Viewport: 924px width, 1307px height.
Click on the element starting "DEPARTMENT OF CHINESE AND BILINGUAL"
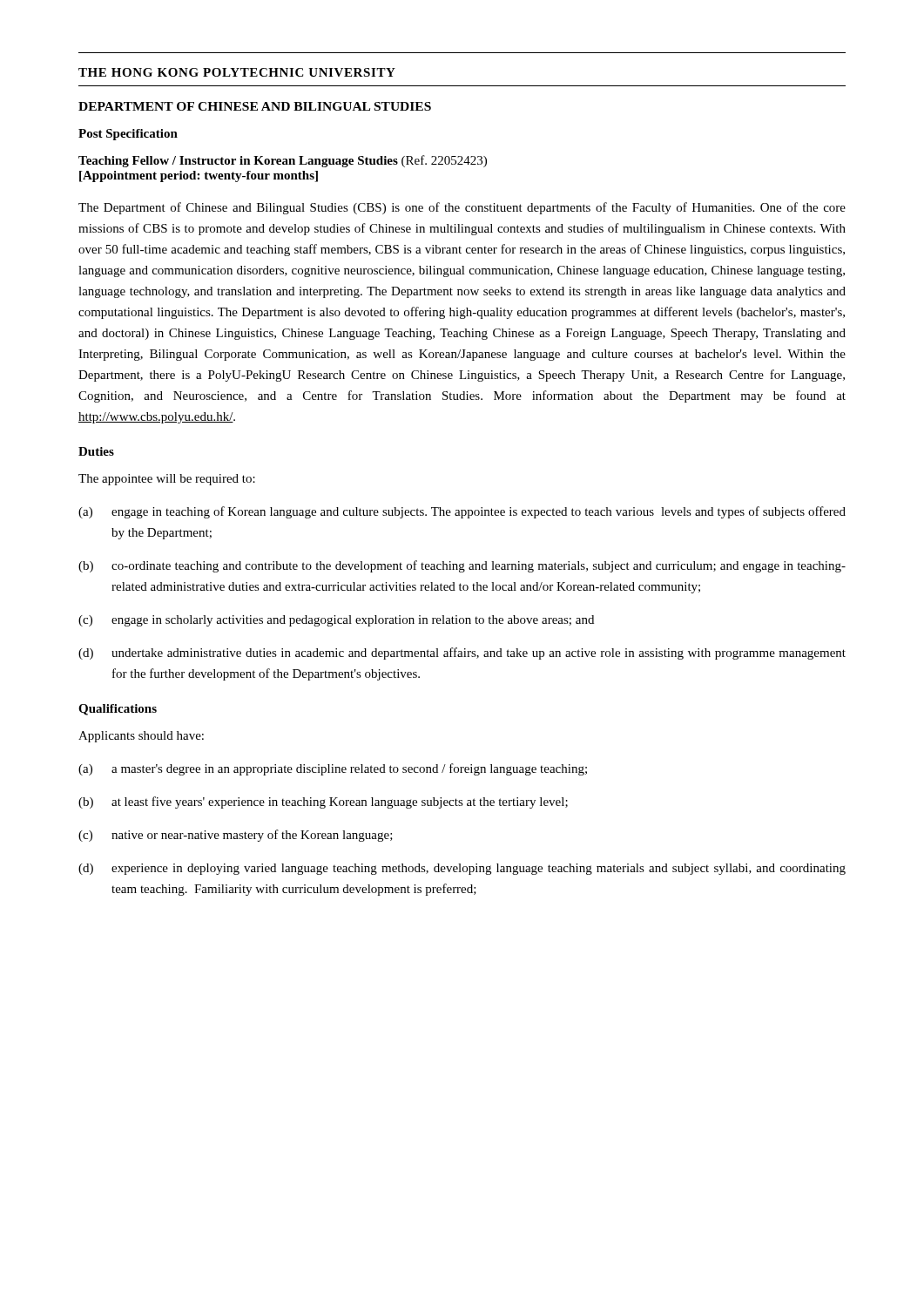pos(255,106)
